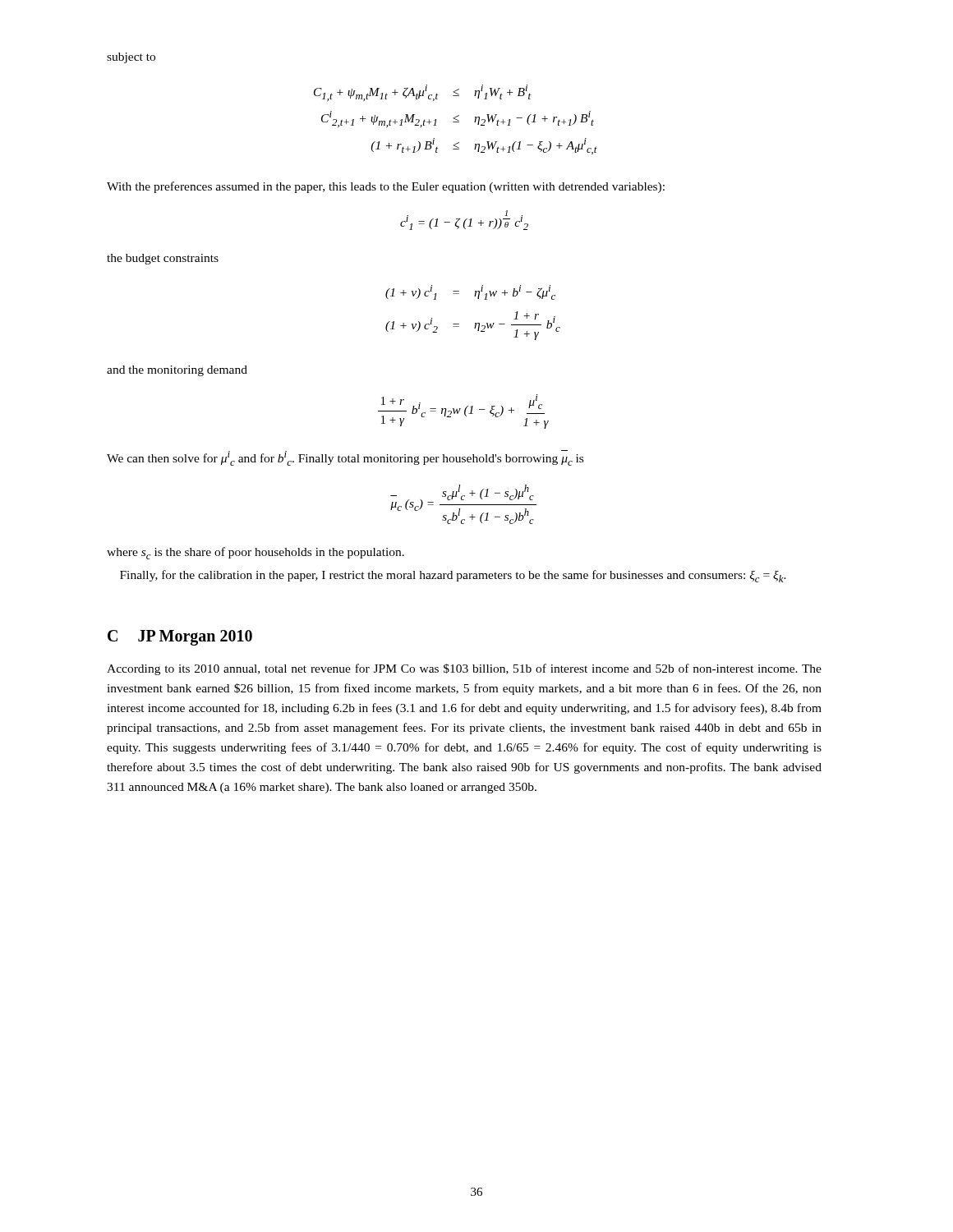This screenshot has width=953, height=1232.
Task: Select the text block containing "According to its 2010 annual,"
Action: 464,727
